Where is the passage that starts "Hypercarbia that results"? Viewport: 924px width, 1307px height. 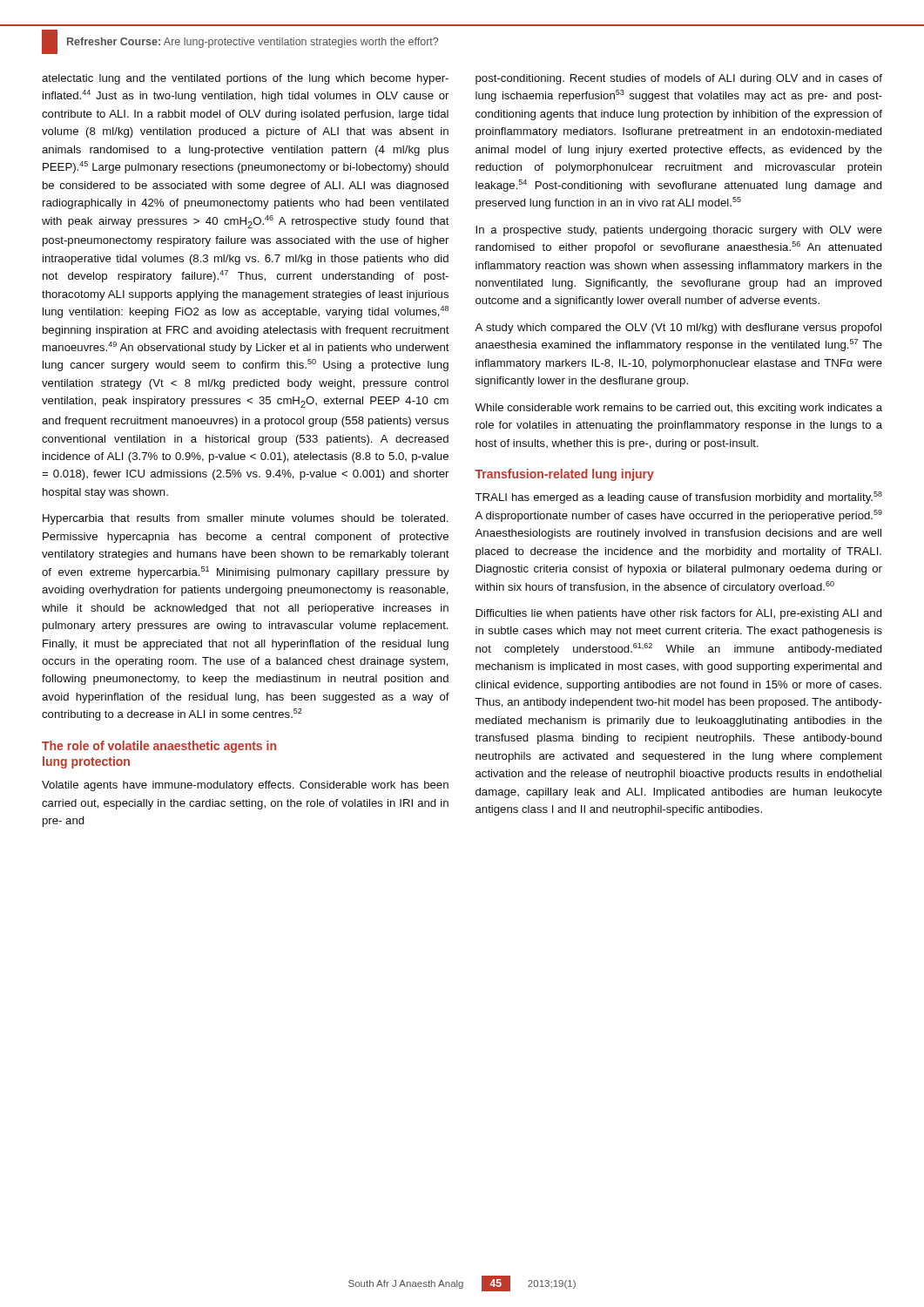tap(245, 617)
